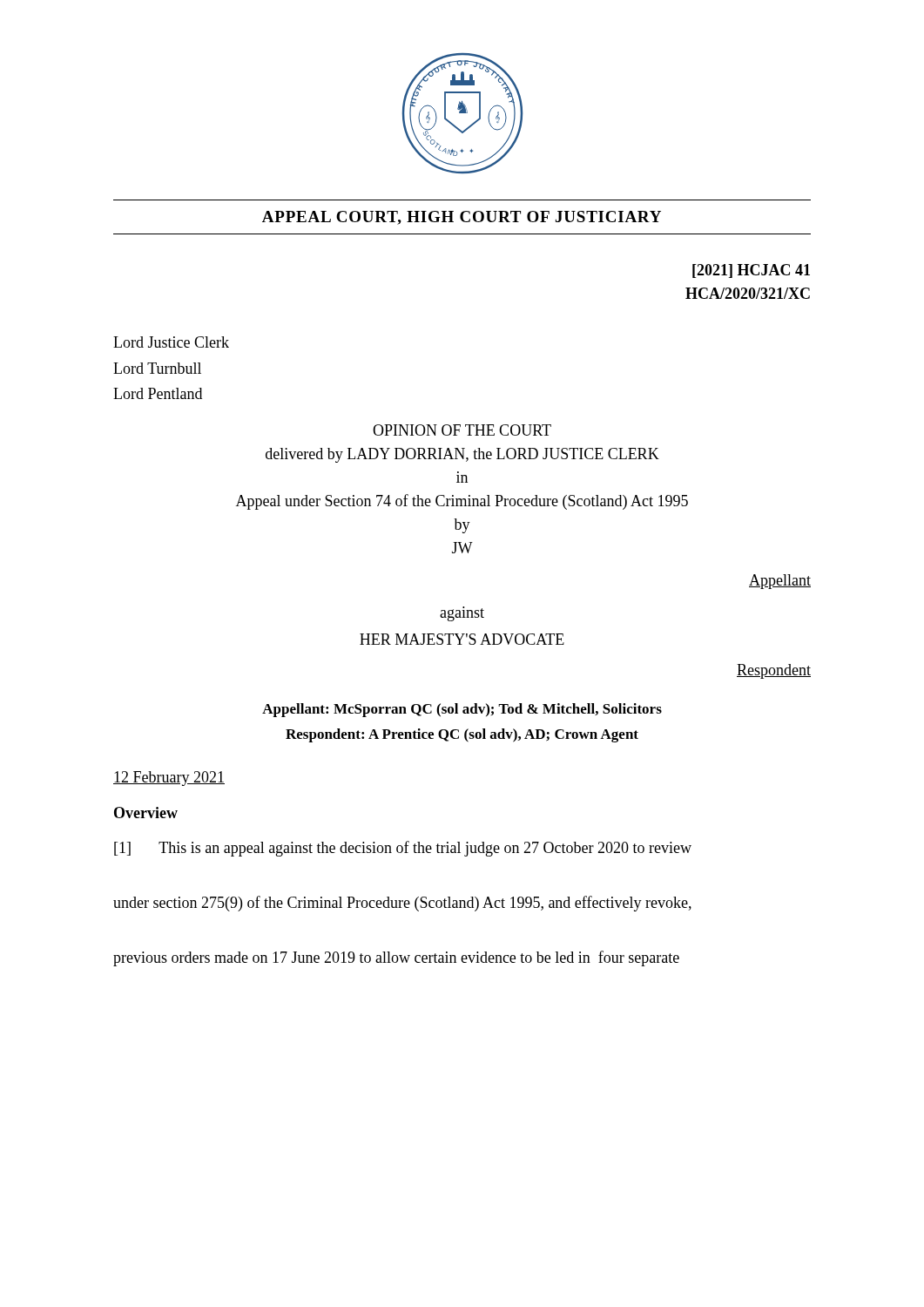Image resolution: width=924 pixels, height=1307 pixels.
Task: Locate the block starting "Appeal under Section 74 of the Criminal"
Action: (462, 501)
